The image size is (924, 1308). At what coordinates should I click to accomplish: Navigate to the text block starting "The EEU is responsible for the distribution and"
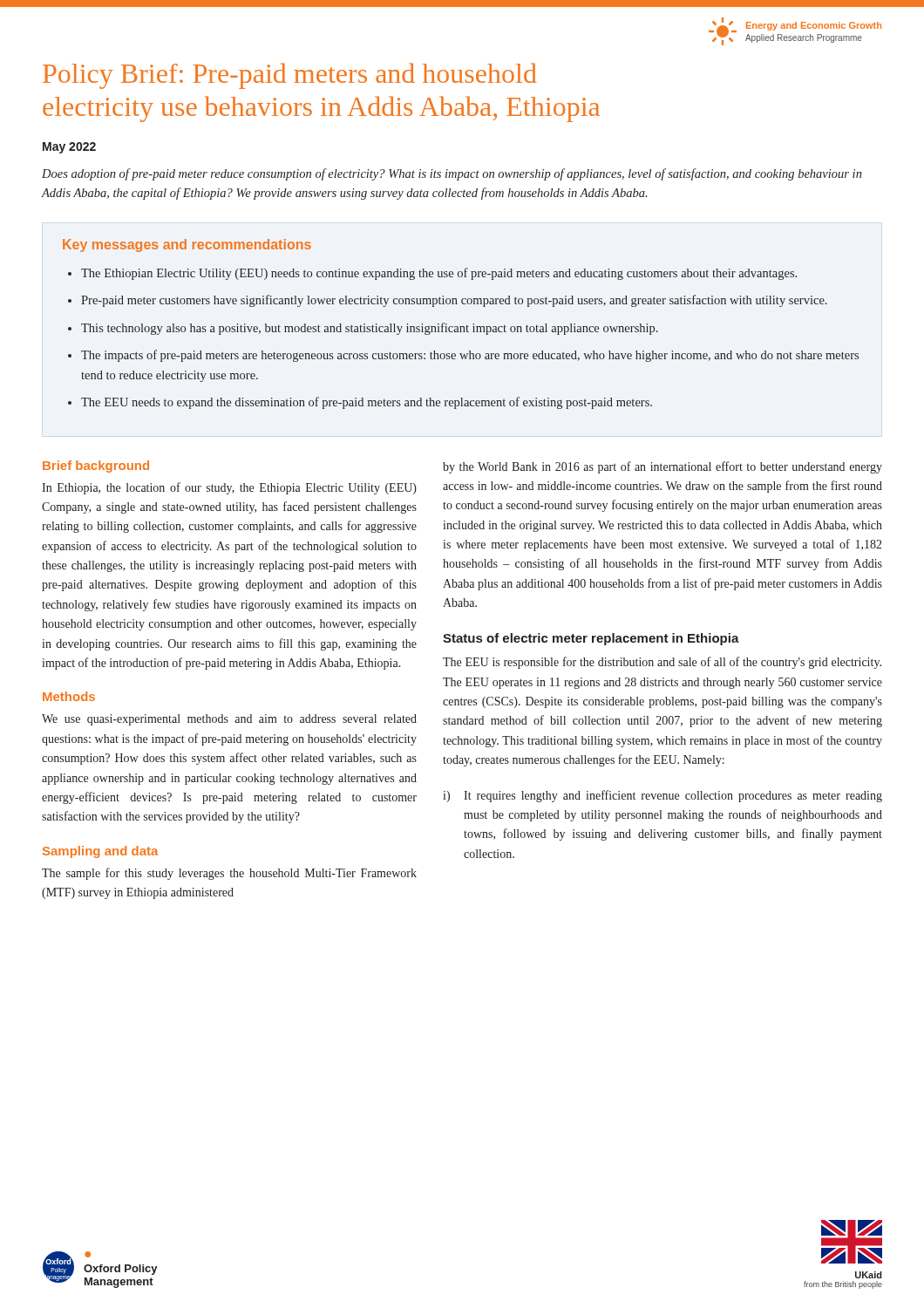pos(662,711)
